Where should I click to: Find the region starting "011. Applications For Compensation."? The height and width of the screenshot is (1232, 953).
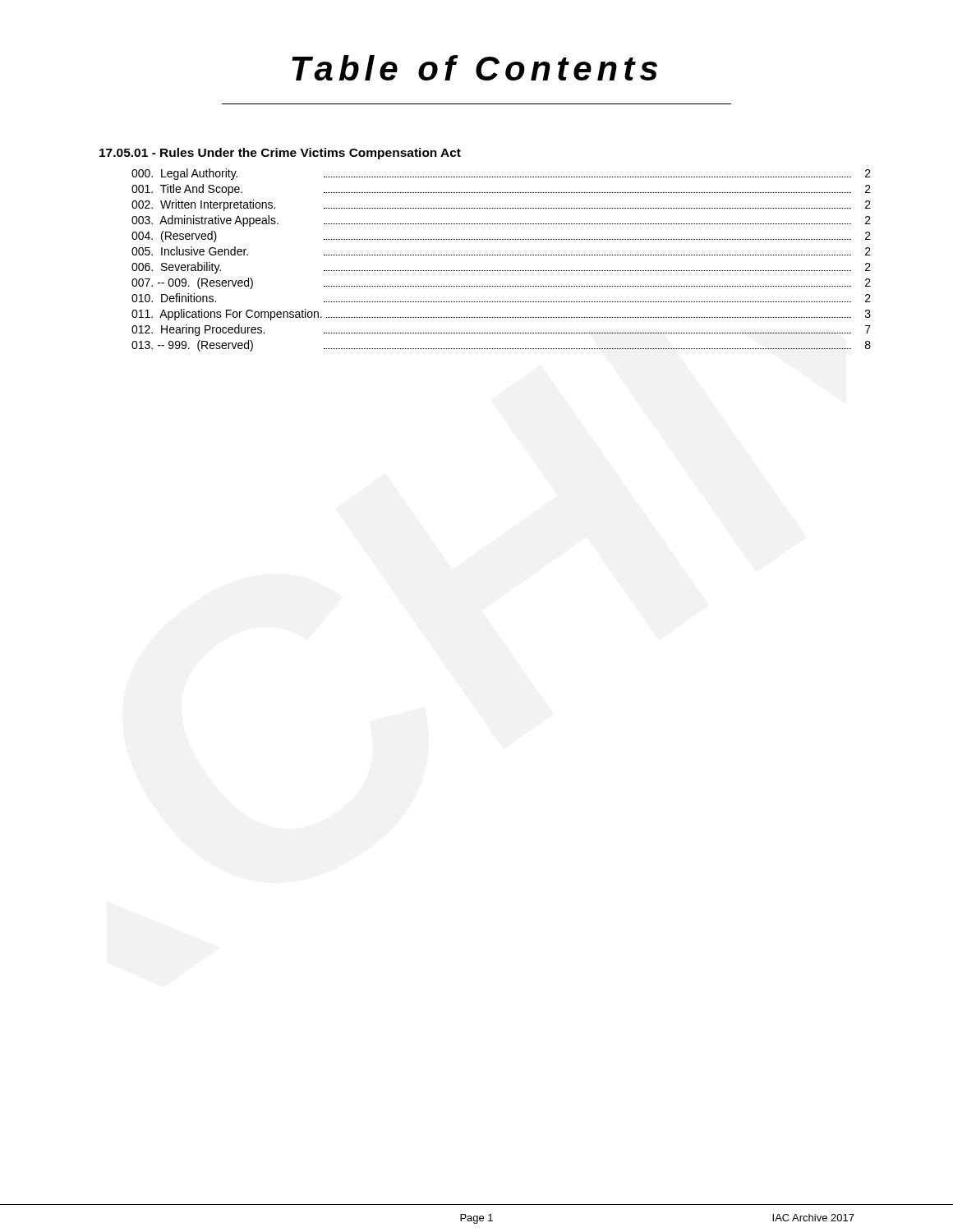[x=501, y=314]
